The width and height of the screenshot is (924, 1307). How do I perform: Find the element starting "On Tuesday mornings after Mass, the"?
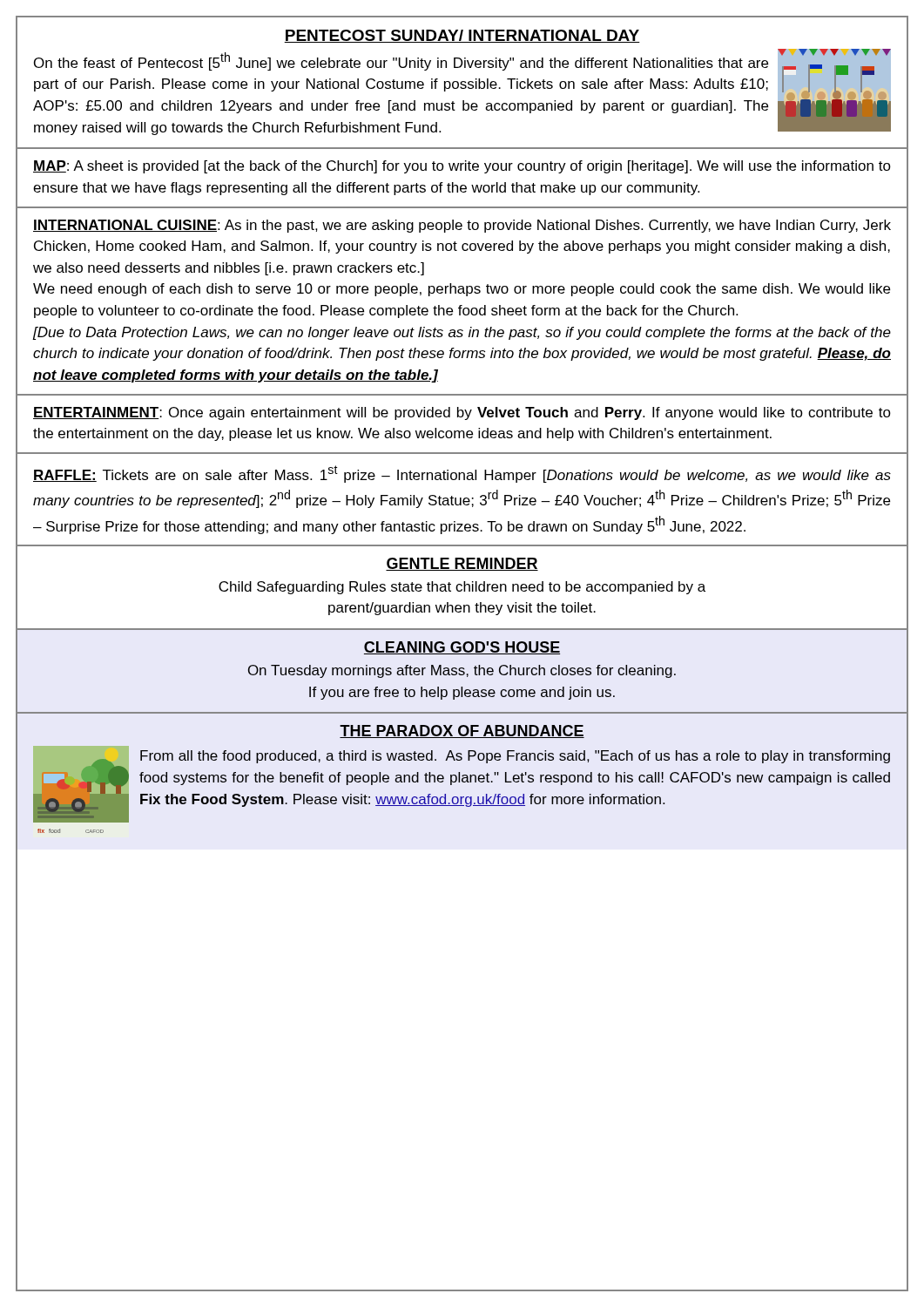pos(462,681)
